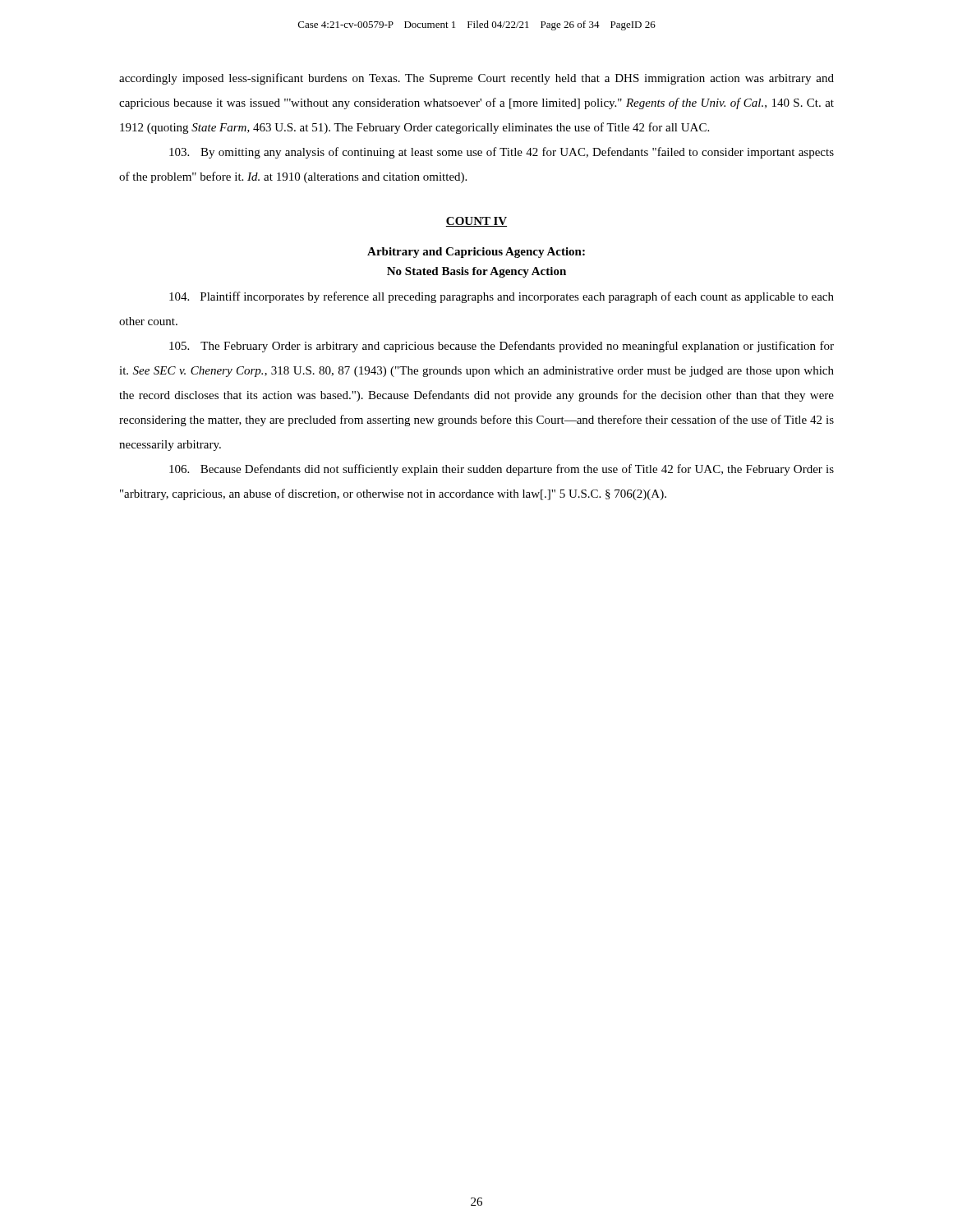This screenshot has height=1232, width=953.
Task: Where is the passage that starts "By omitting any analysis of continuing at"?
Action: click(476, 164)
